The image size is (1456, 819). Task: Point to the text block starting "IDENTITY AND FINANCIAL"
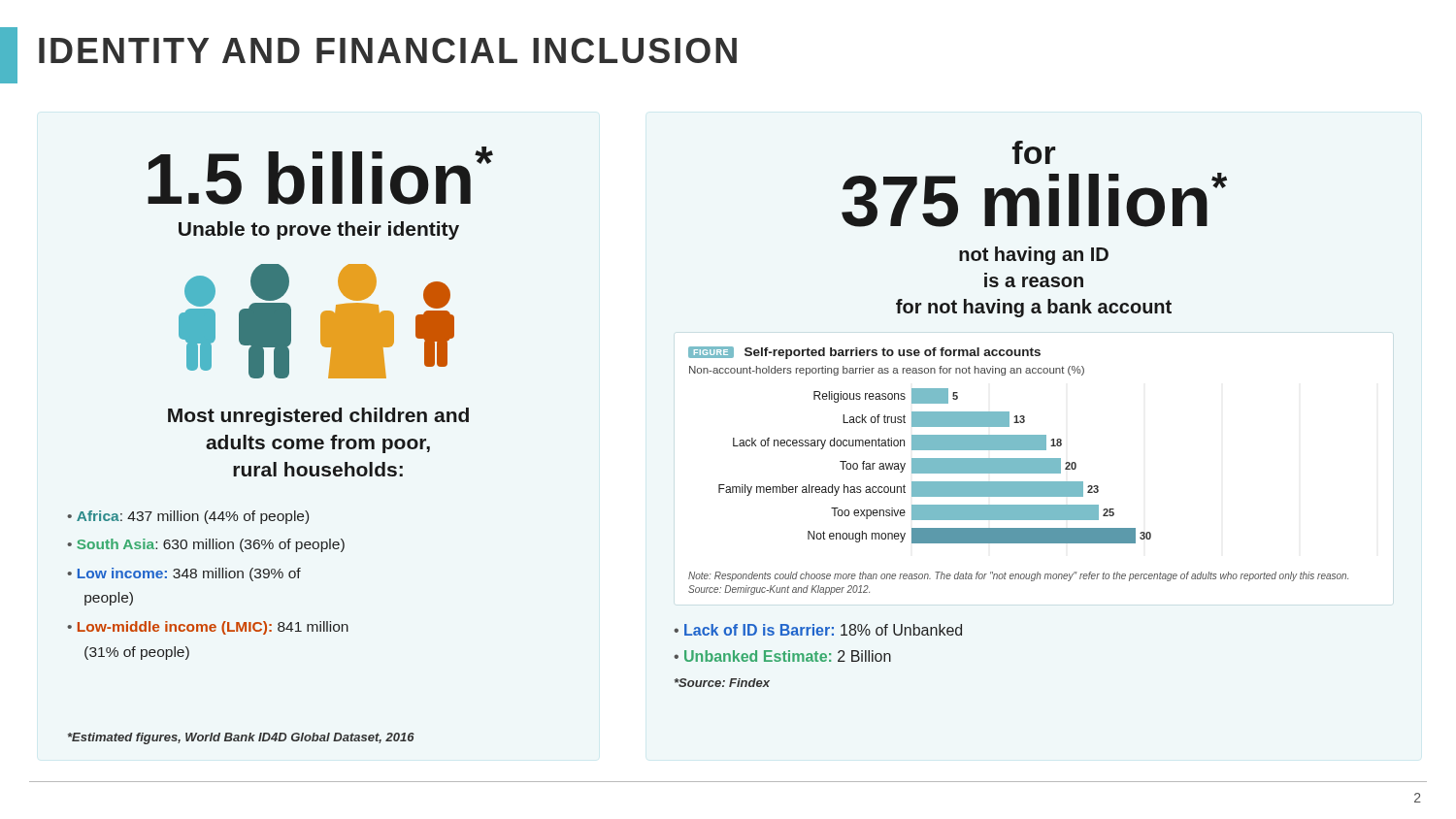[370, 55]
